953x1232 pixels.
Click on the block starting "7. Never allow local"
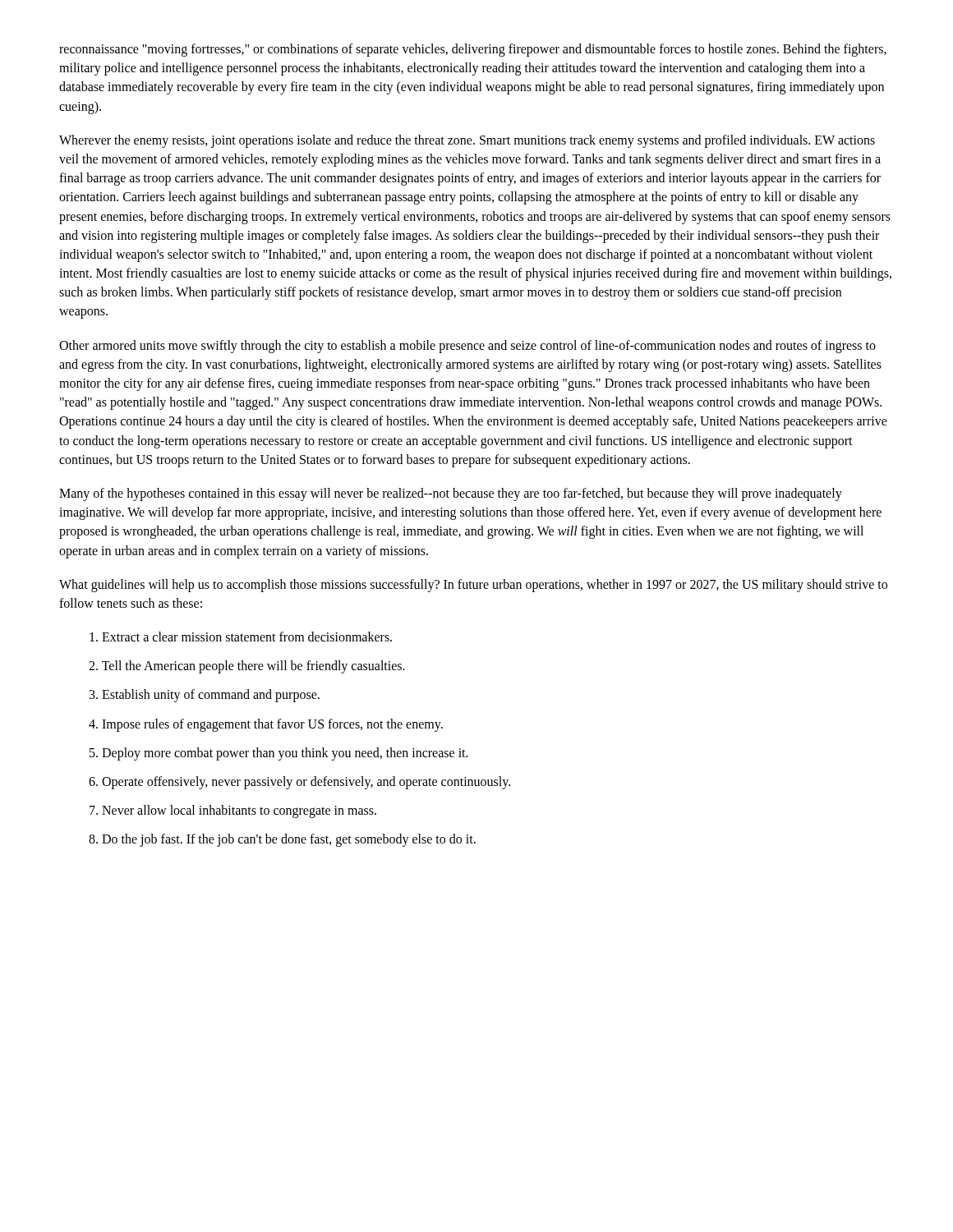click(x=233, y=810)
